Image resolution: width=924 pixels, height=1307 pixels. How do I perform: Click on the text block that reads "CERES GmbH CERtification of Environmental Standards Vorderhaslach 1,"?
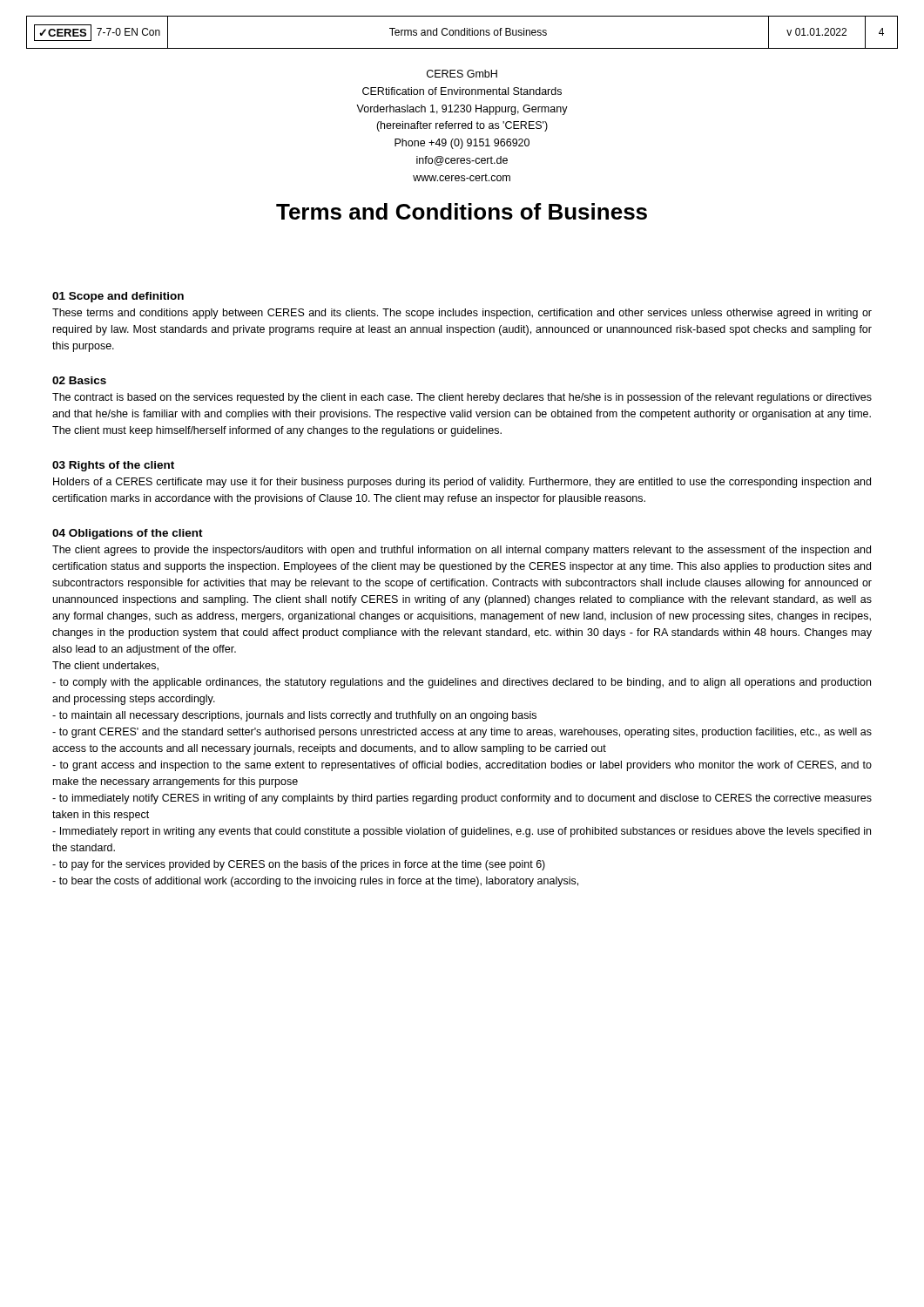462,126
